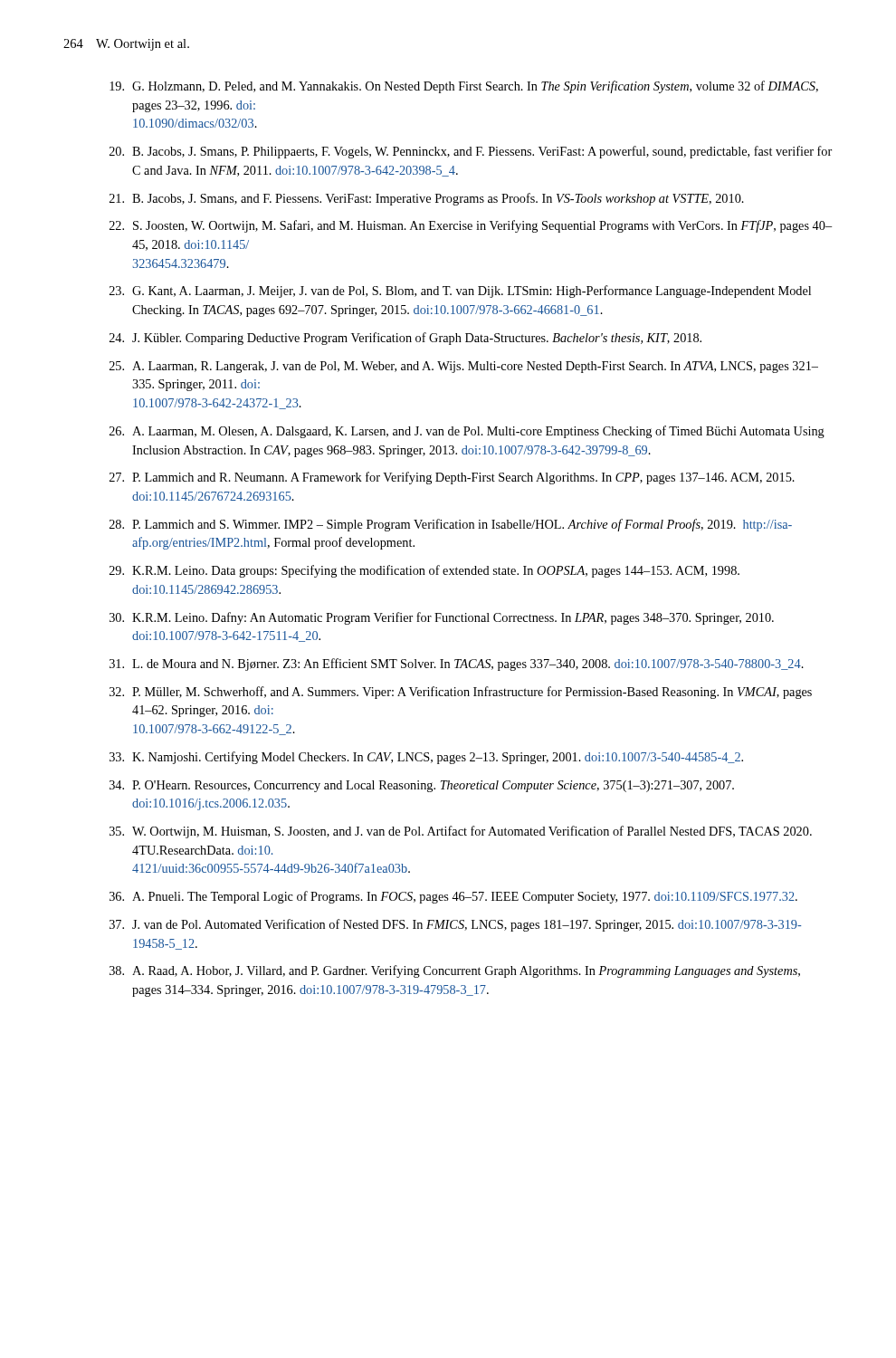Find the list item that says "24. J. Kübler."
Image resolution: width=896 pixels, height=1358 pixels.
tap(462, 338)
